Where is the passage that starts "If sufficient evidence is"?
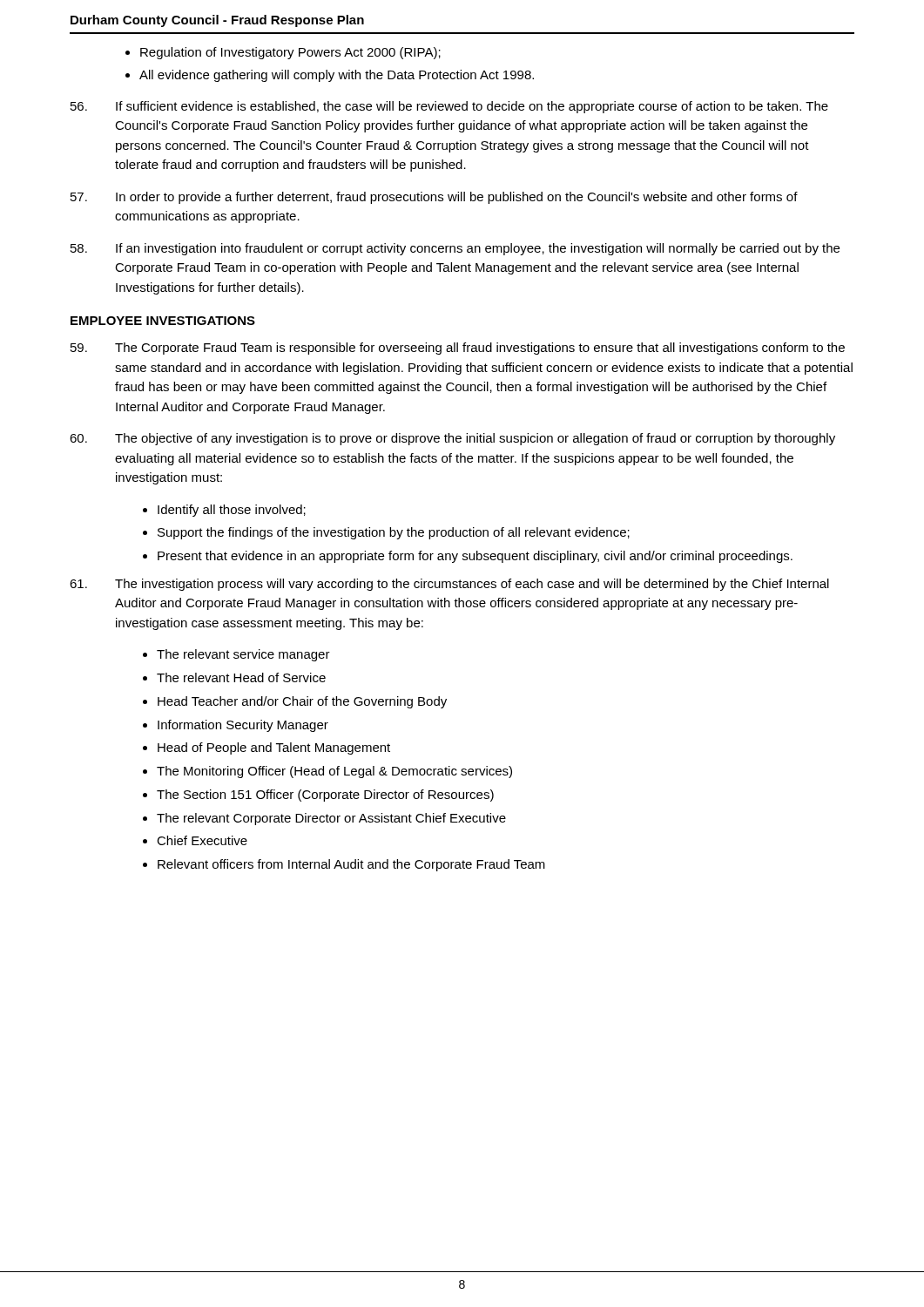Image resolution: width=924 pixels, height=1307 pixels. point(462,136)
